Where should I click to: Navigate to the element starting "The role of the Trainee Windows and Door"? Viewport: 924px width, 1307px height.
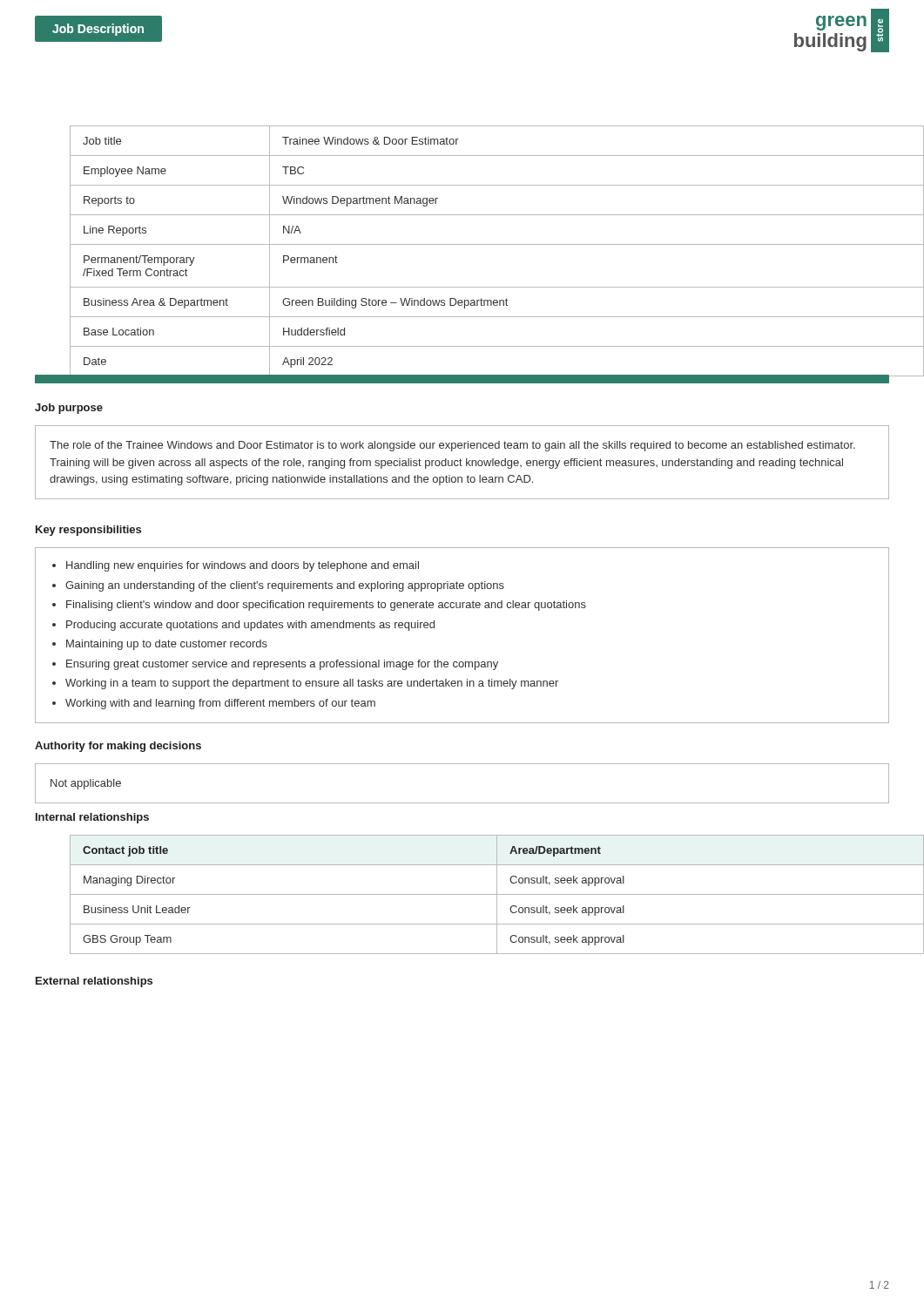pos(453,462)
